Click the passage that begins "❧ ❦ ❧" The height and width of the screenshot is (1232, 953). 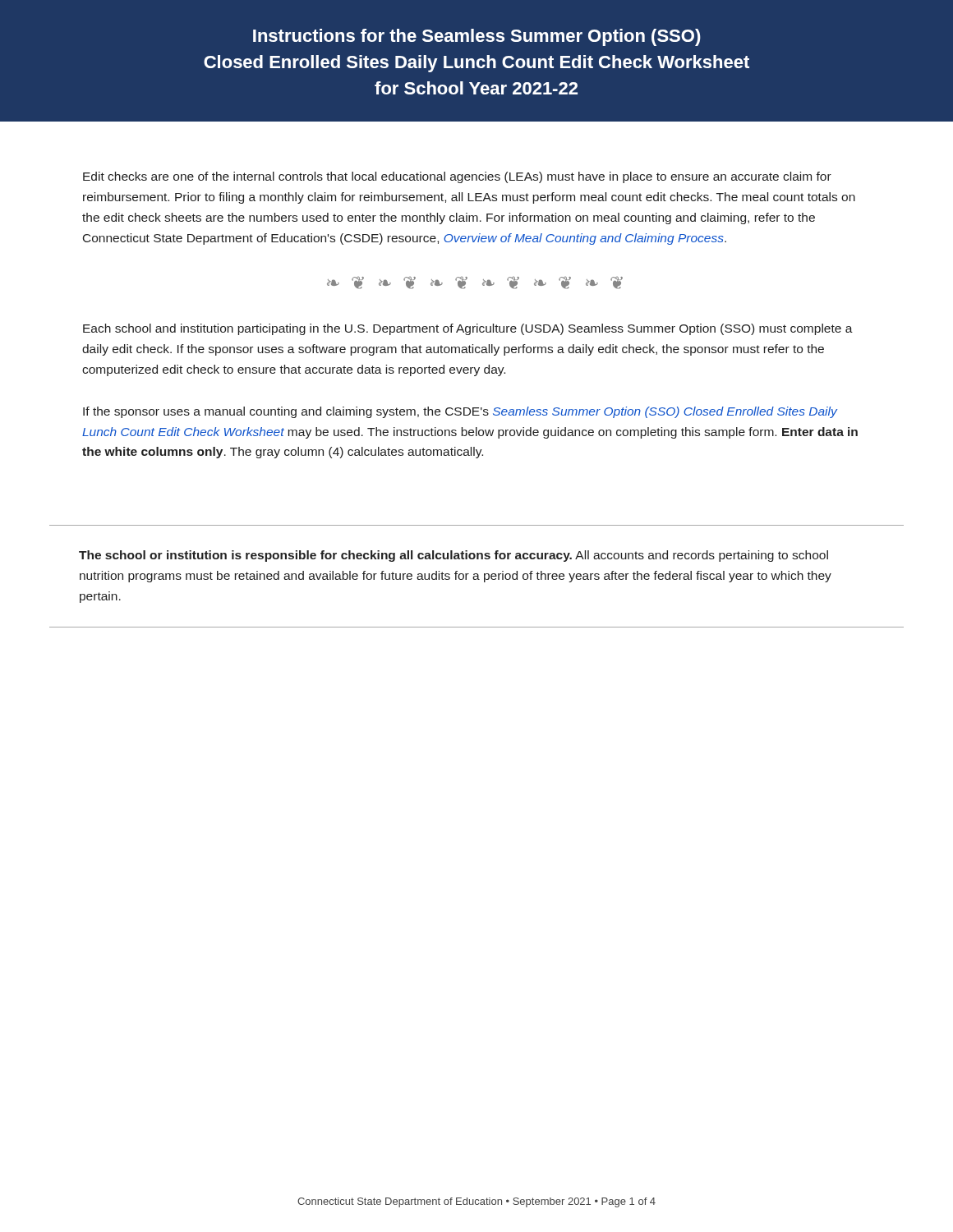[476, 284]
